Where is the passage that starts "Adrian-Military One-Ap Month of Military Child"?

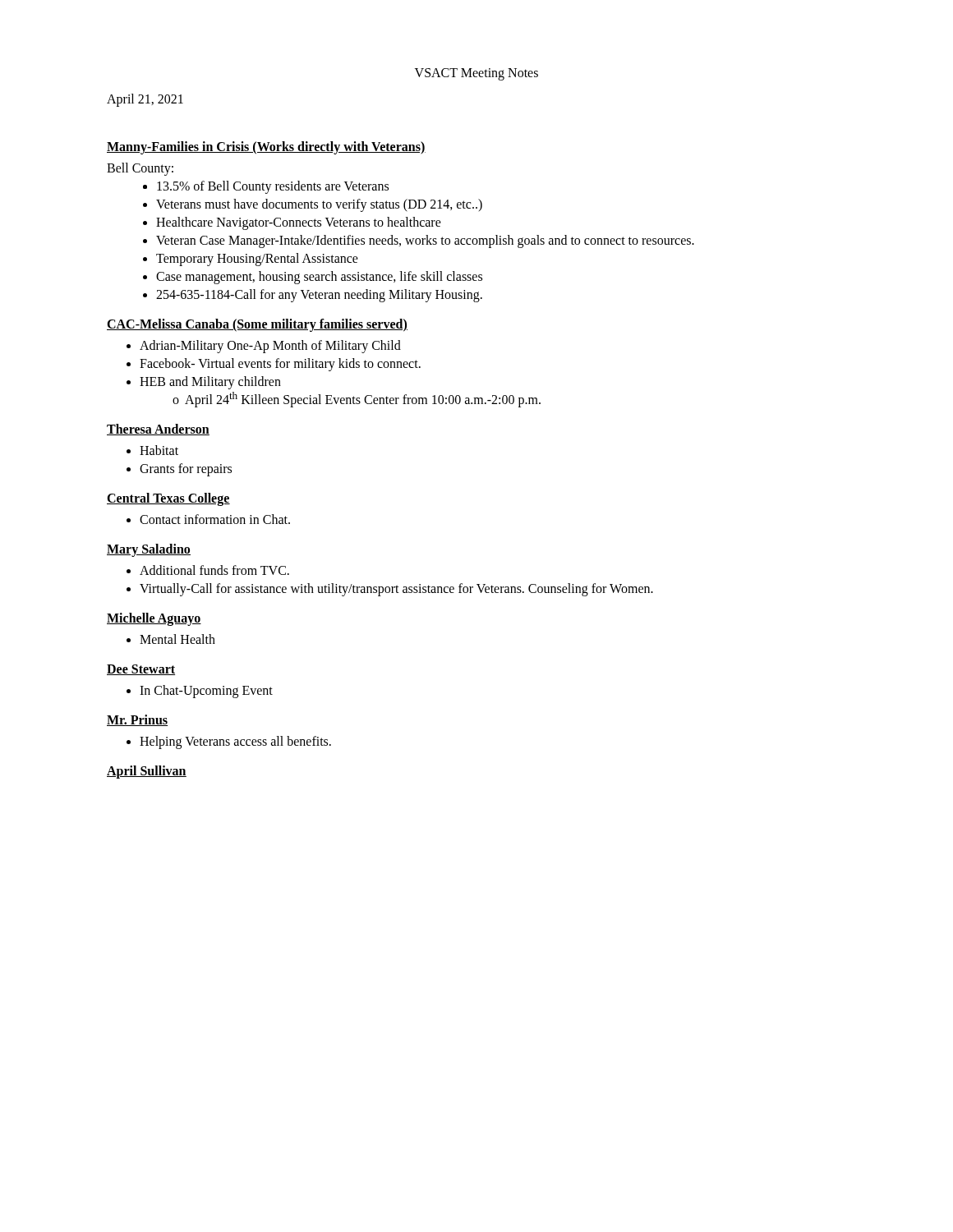tap(264, 347)
